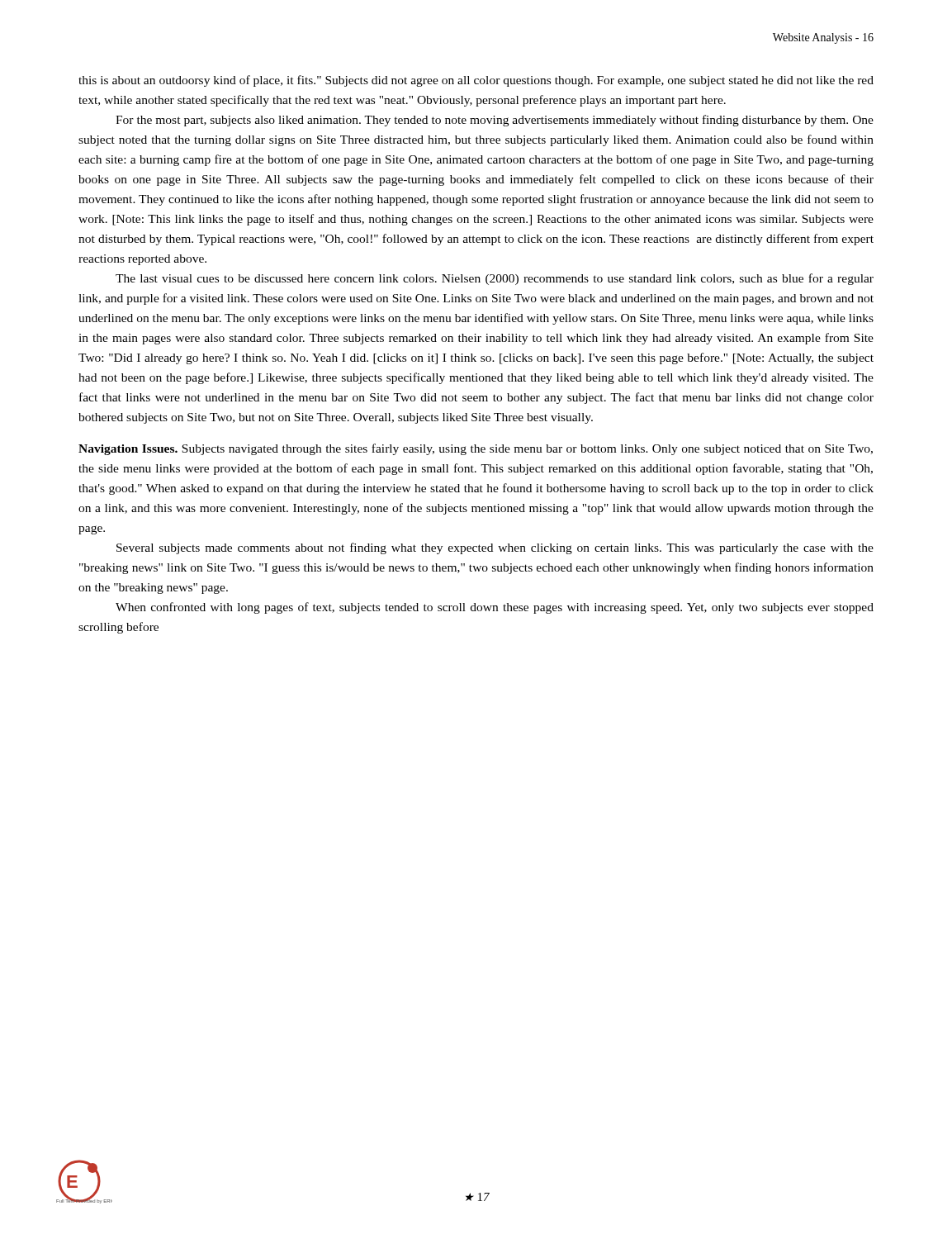Where is the passage that starts "this is about an outdoorsy kind of"?

[476, 249]
